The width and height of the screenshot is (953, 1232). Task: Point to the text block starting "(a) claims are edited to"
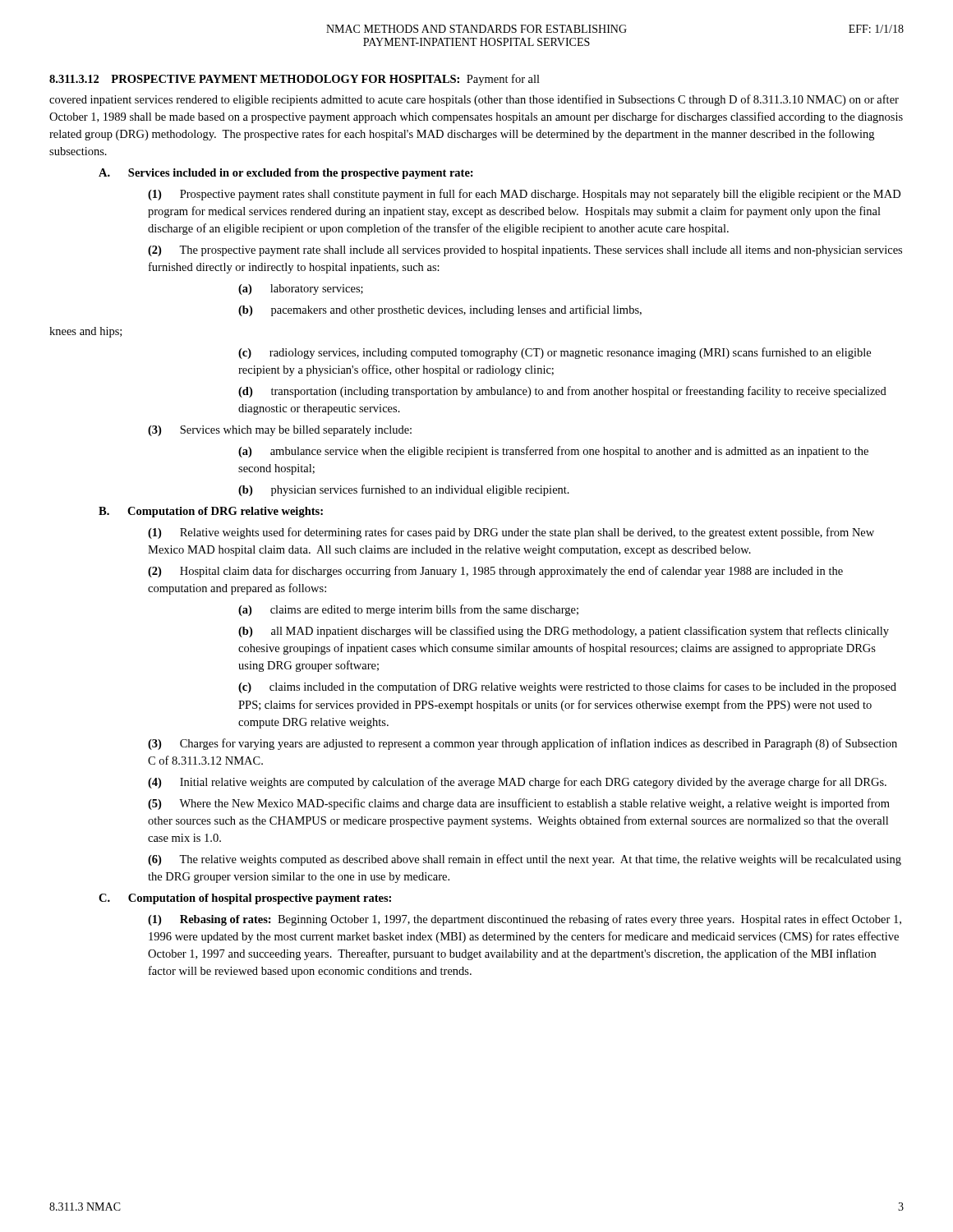click(x=409, y=610)
